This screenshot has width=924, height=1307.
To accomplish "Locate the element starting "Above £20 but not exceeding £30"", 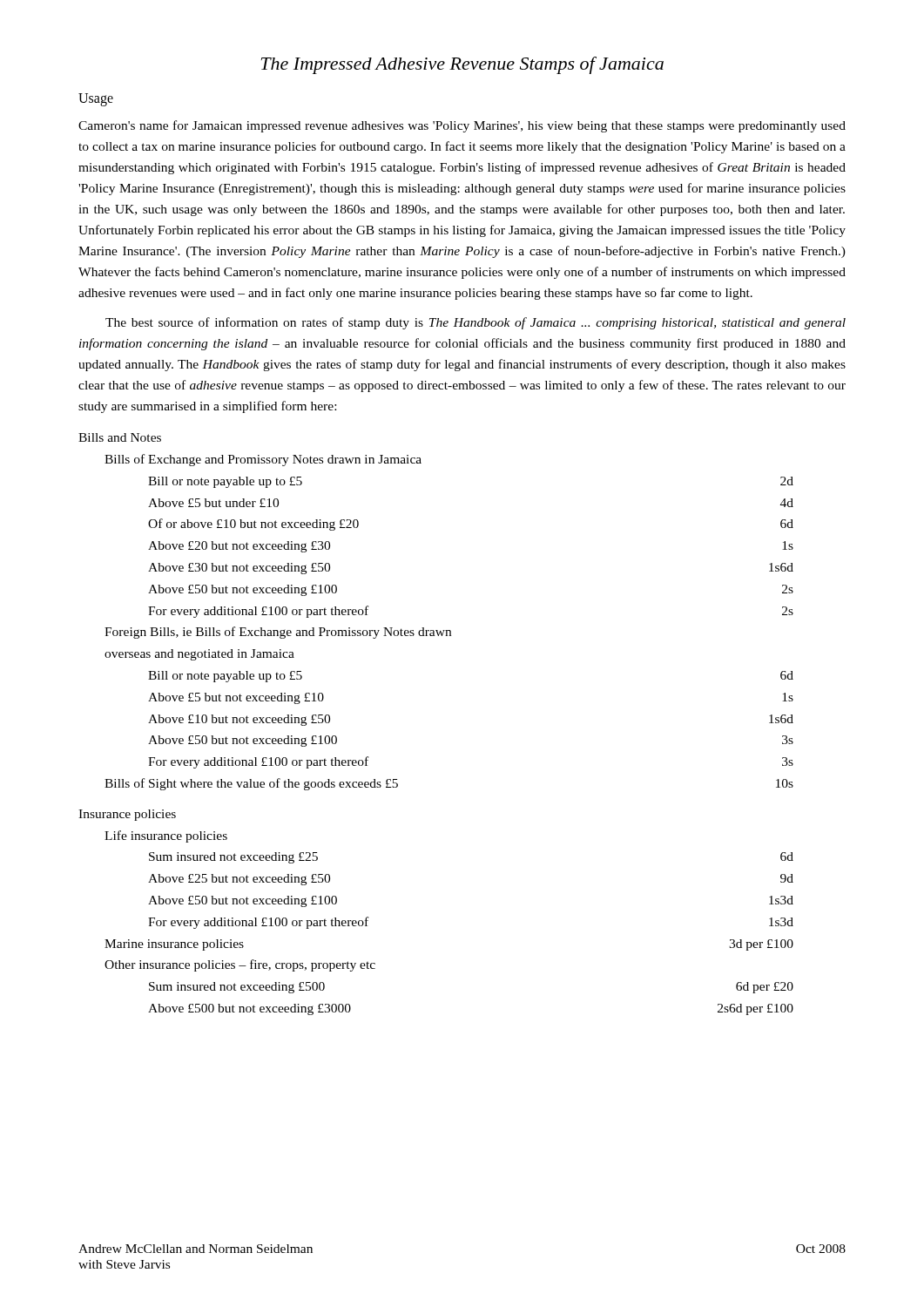I will point(240,547).
